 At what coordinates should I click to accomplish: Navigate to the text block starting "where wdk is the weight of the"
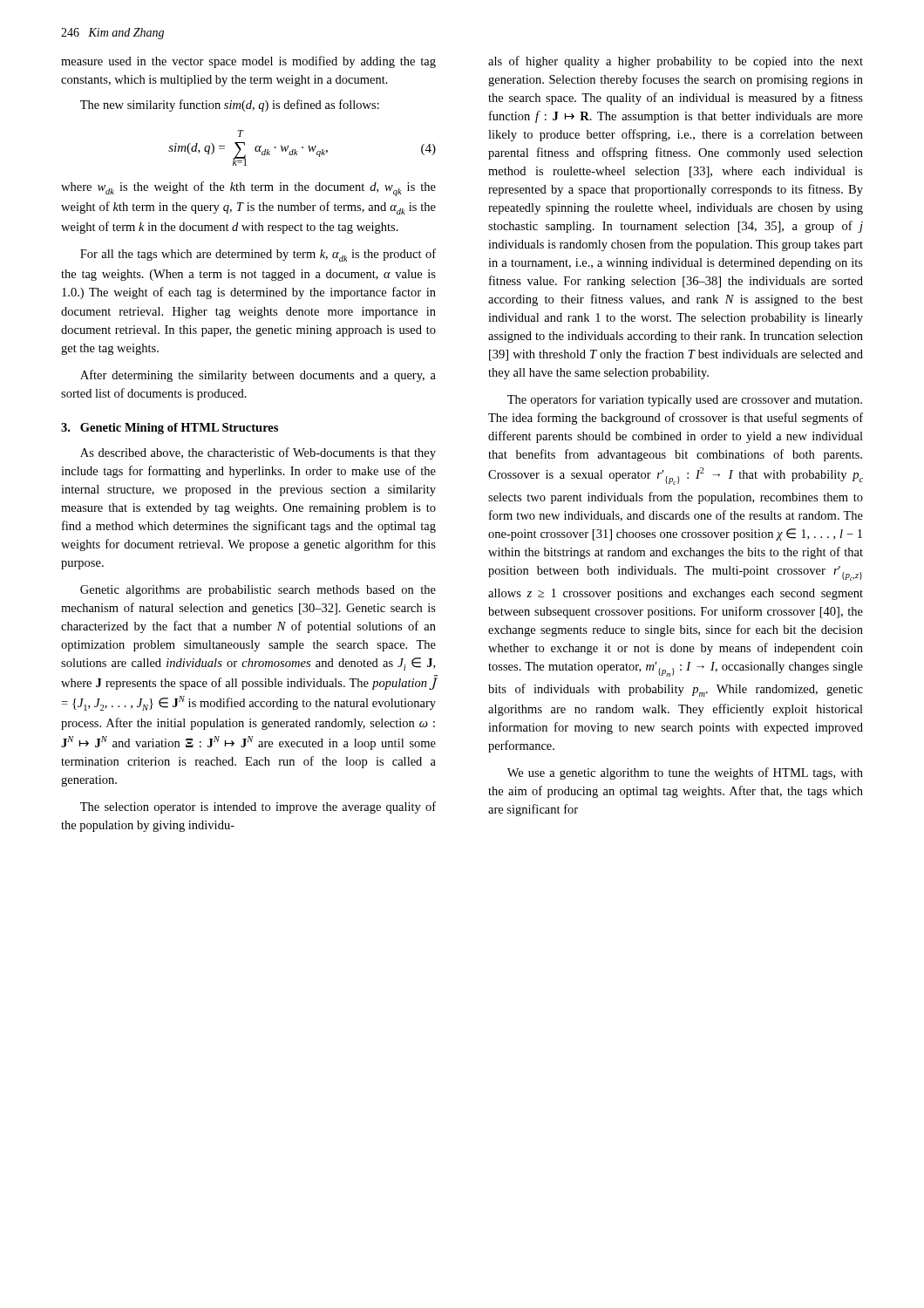[248, 208]
